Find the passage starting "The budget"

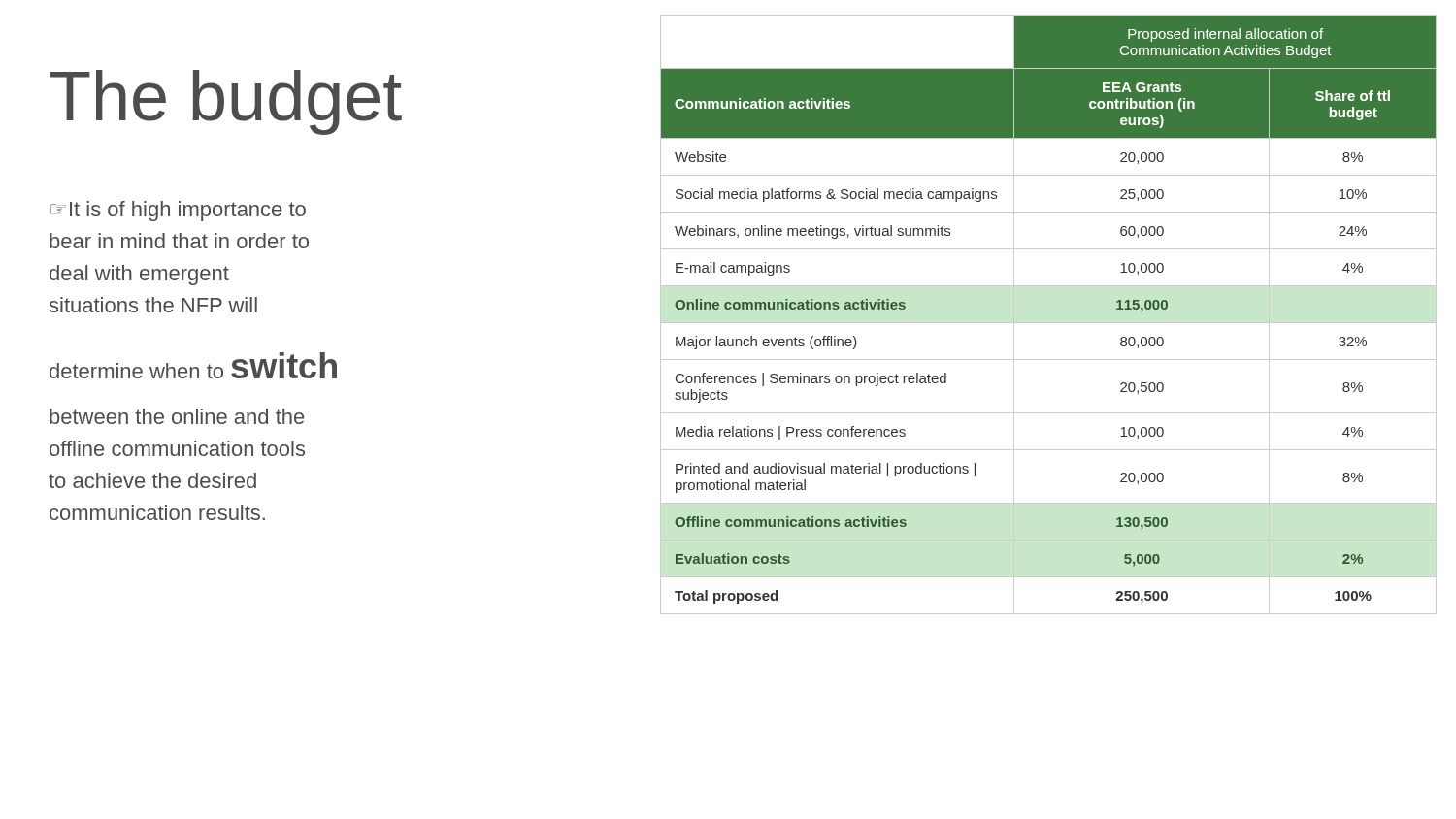(x=330, y=96)
